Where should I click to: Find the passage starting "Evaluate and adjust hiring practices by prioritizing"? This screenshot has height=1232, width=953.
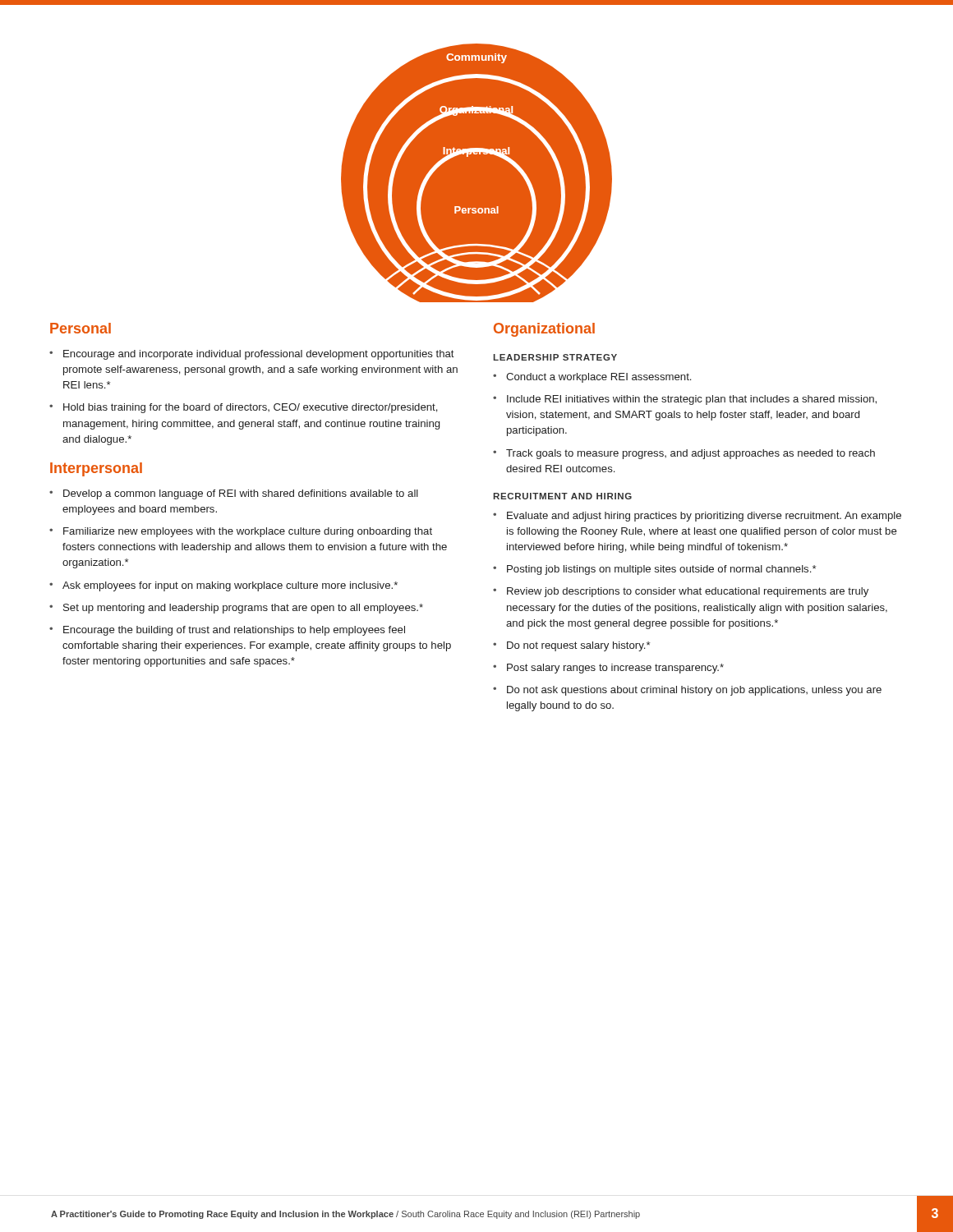pos(704,531)
